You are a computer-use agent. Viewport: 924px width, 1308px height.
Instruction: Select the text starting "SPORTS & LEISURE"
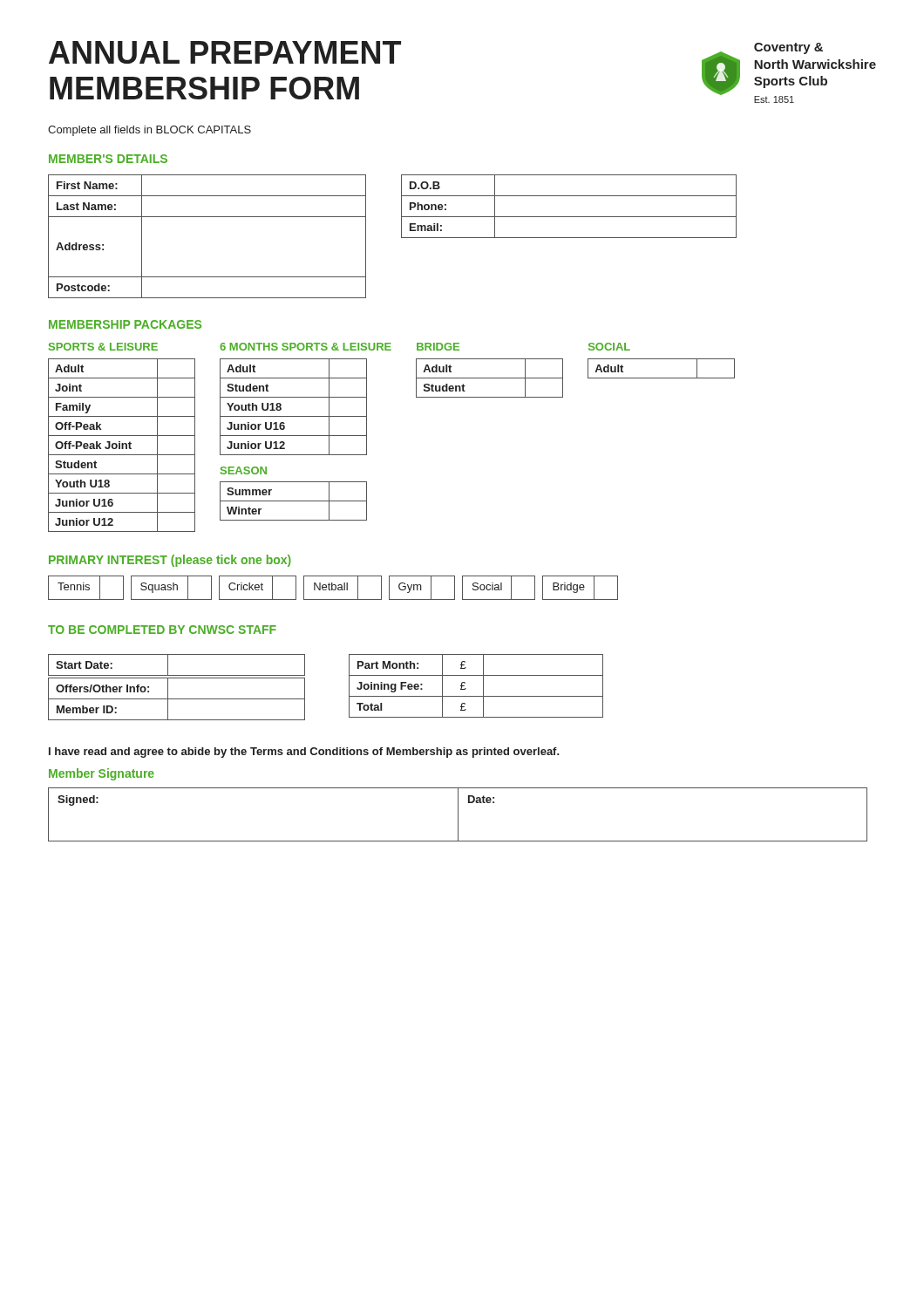pos(103,346)
